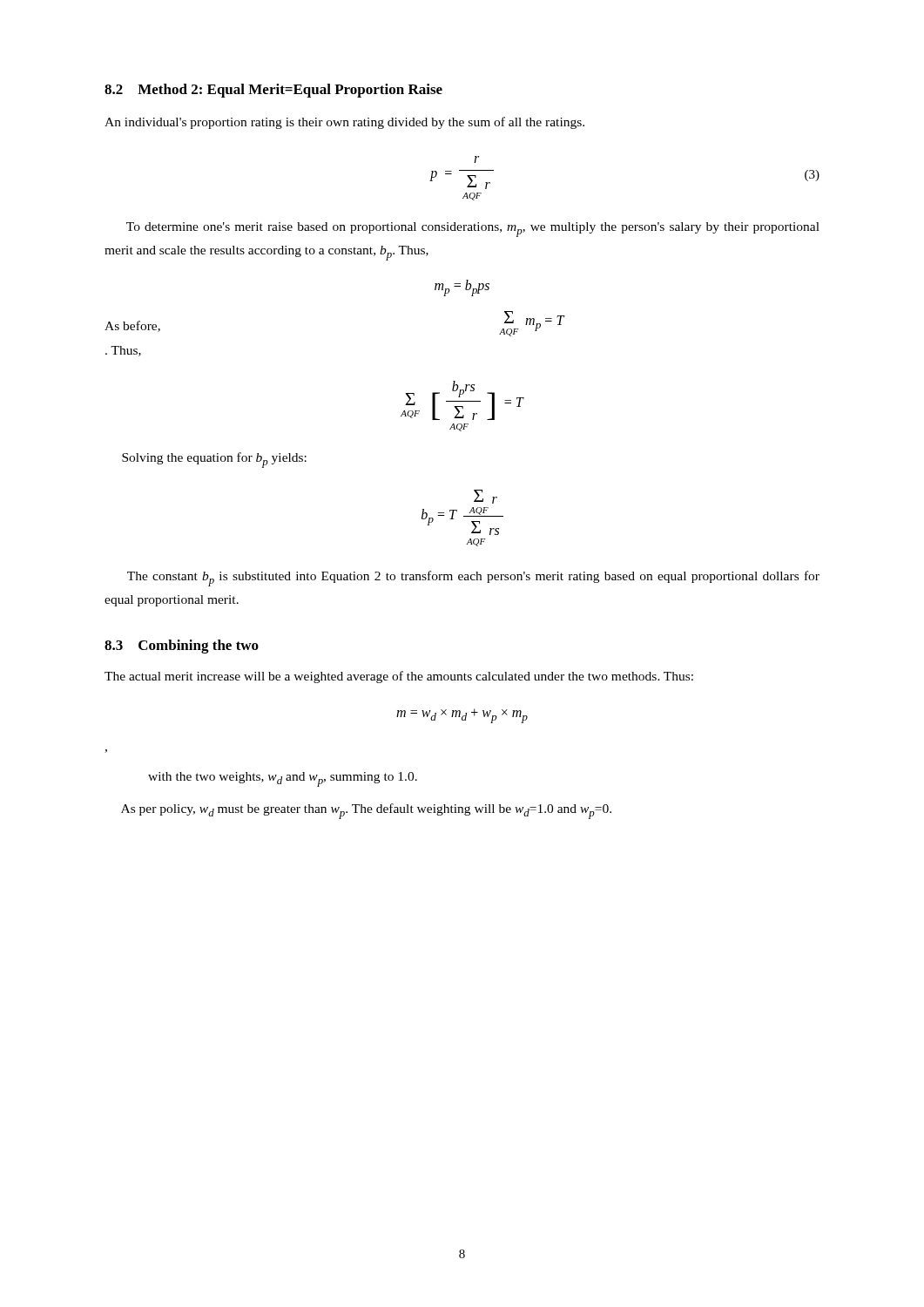
Task: Click on the text that reads ". Thus,"
Action: [x=123, y=350]
